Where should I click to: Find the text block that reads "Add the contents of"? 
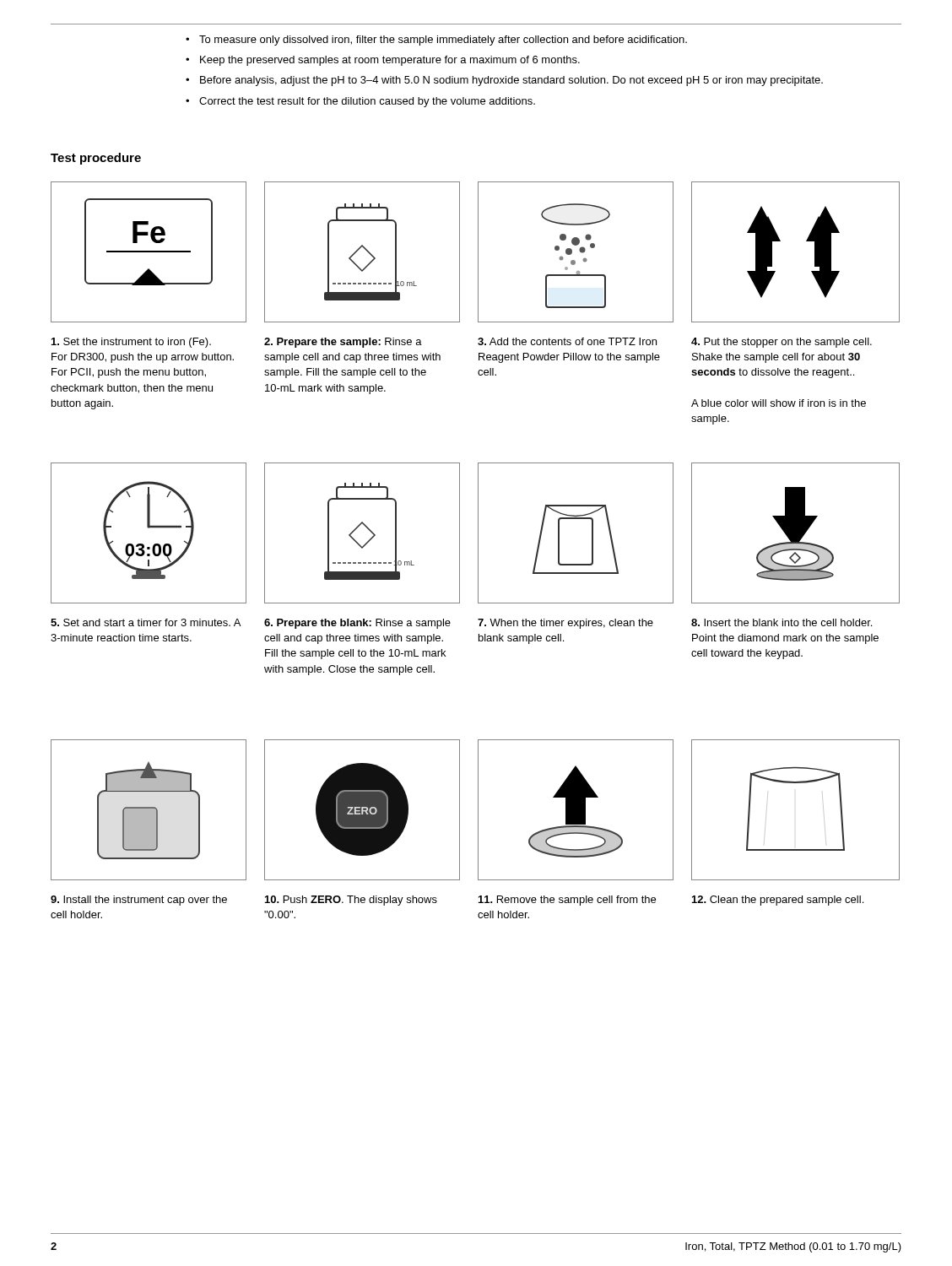pos(575,357)
